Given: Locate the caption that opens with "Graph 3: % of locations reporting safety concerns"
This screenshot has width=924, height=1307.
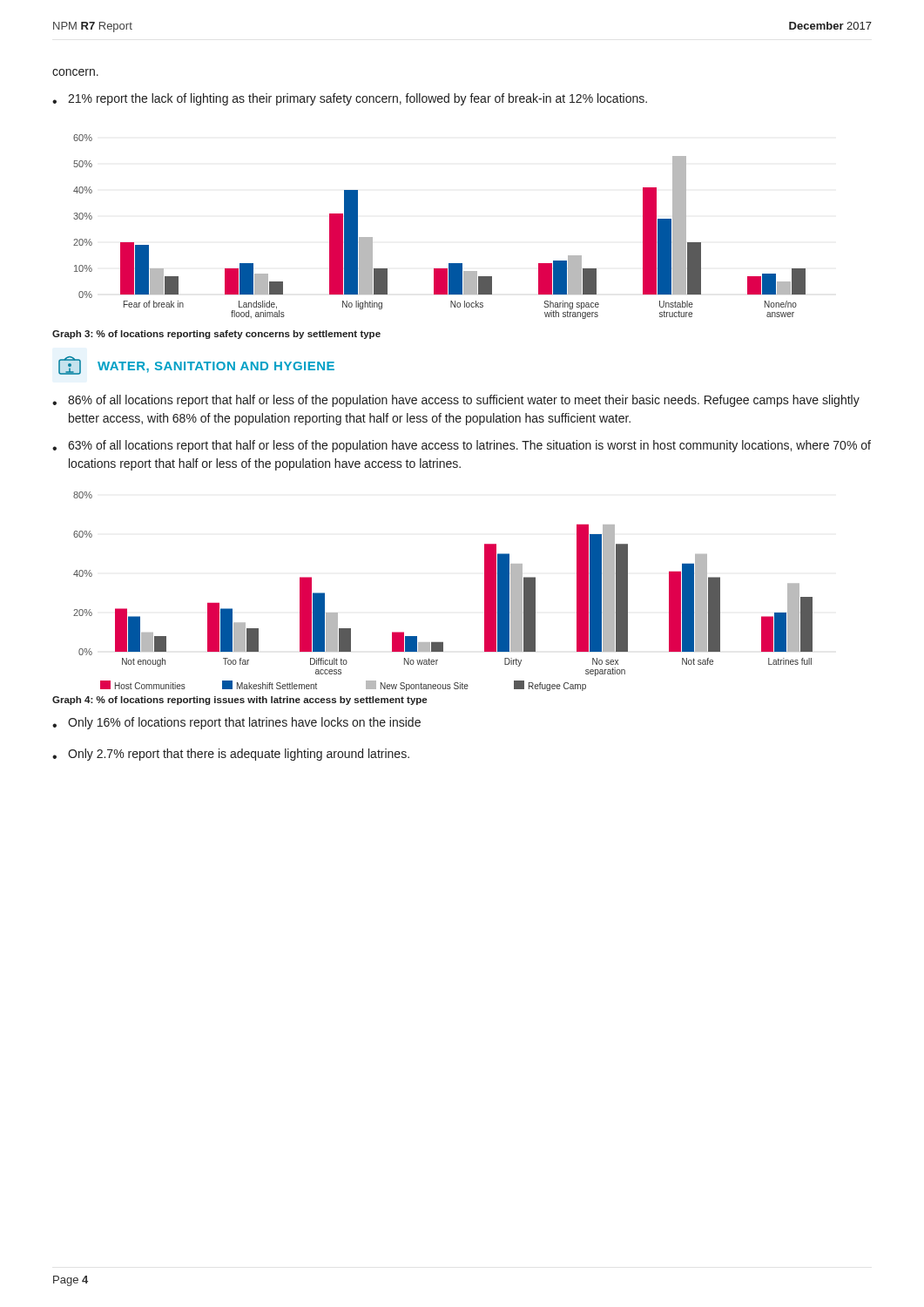Looking at the screenshot, I should (216, 334).
